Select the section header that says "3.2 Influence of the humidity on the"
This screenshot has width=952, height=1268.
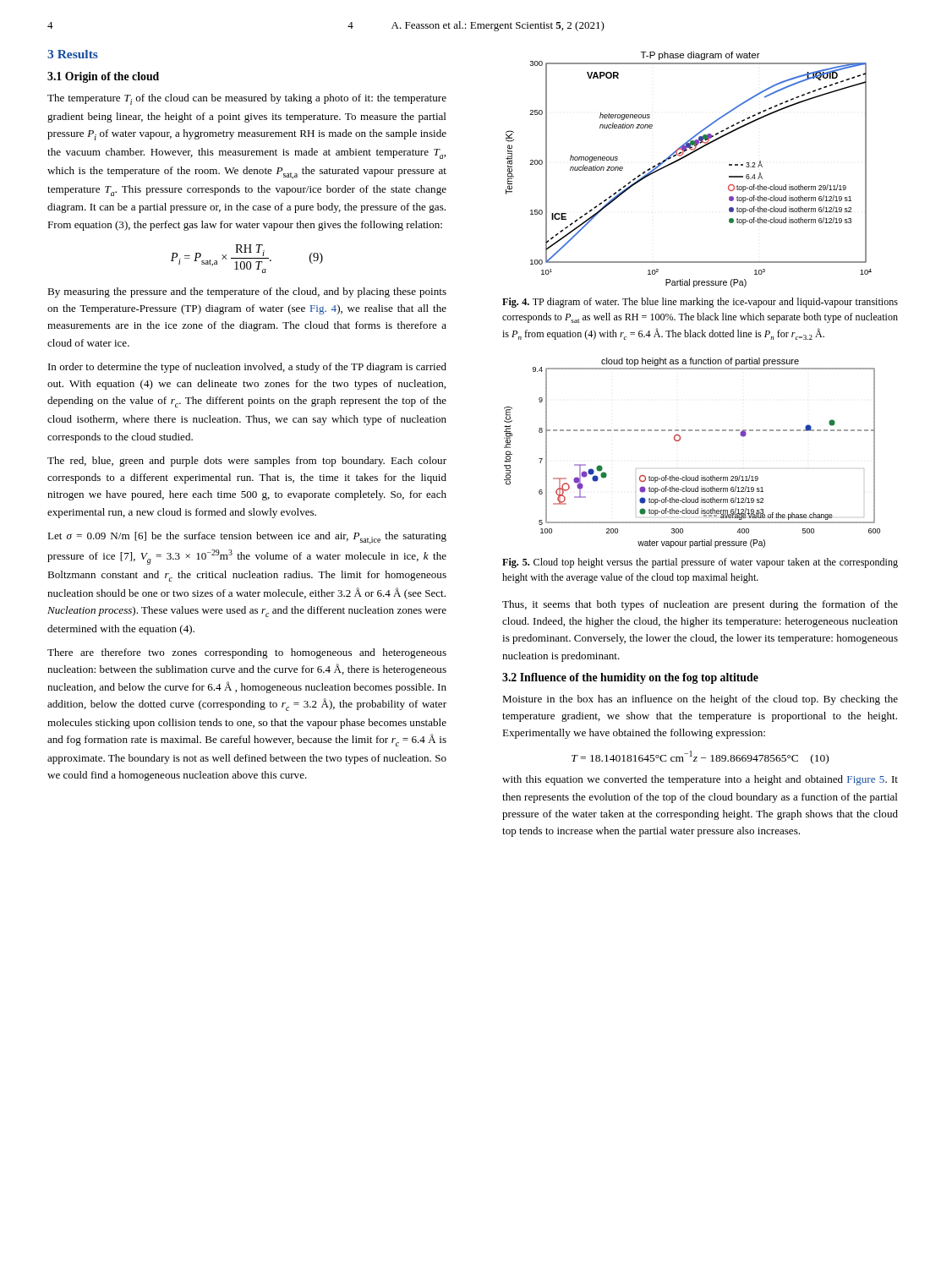click(630, 677)
